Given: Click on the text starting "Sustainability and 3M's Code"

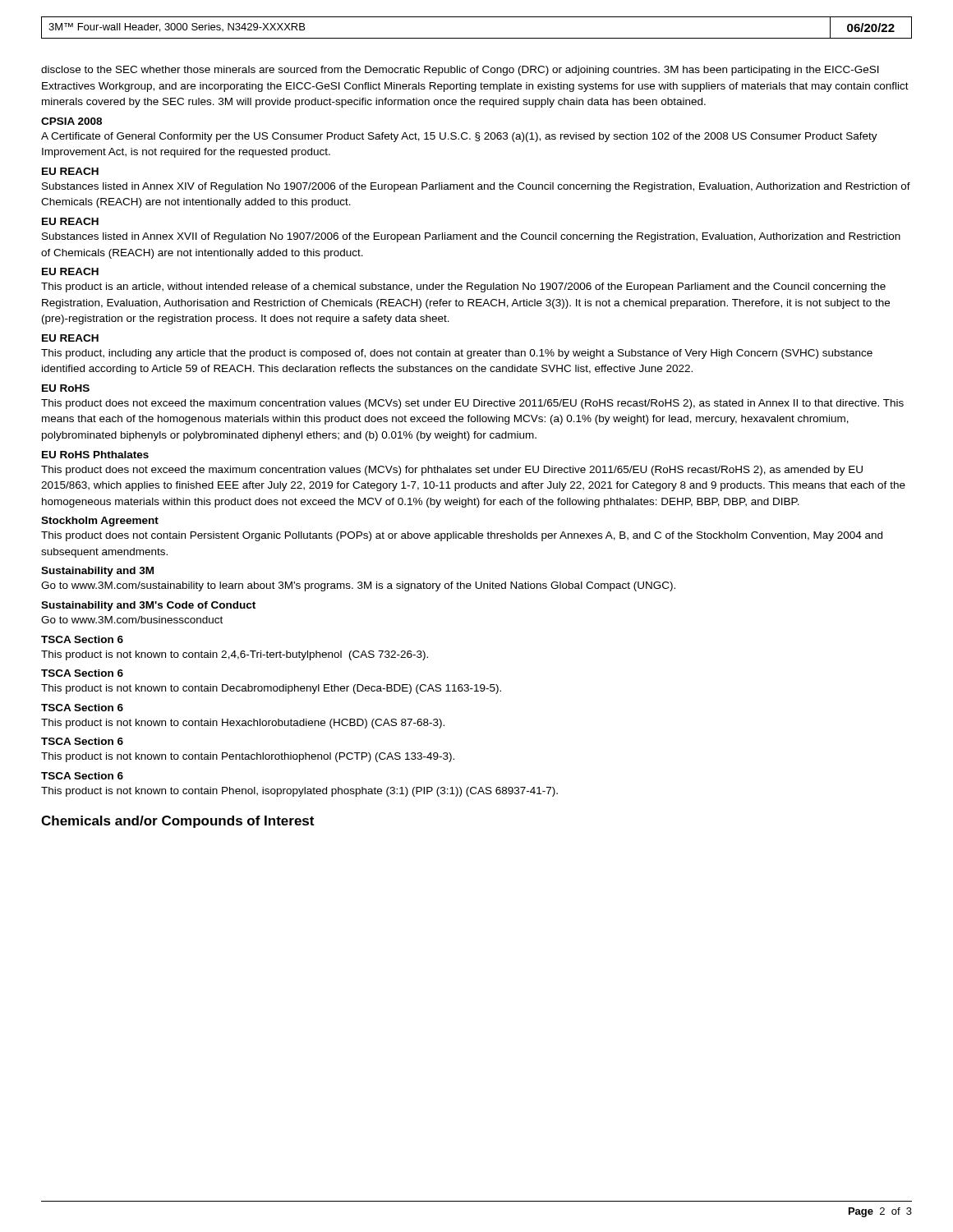Looking at the screenshot, I should click(148, 605).
